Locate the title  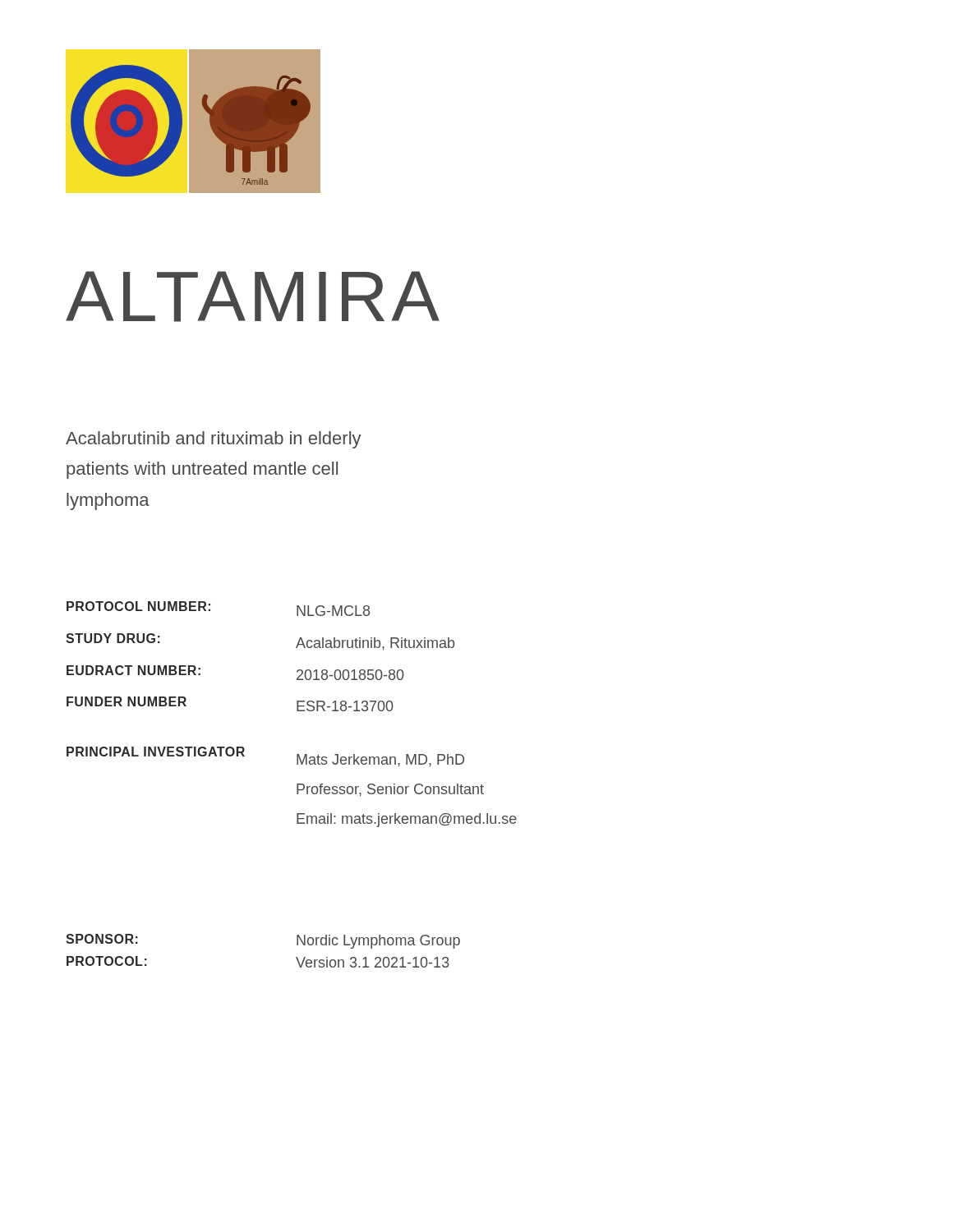click(x=254, y=296)
